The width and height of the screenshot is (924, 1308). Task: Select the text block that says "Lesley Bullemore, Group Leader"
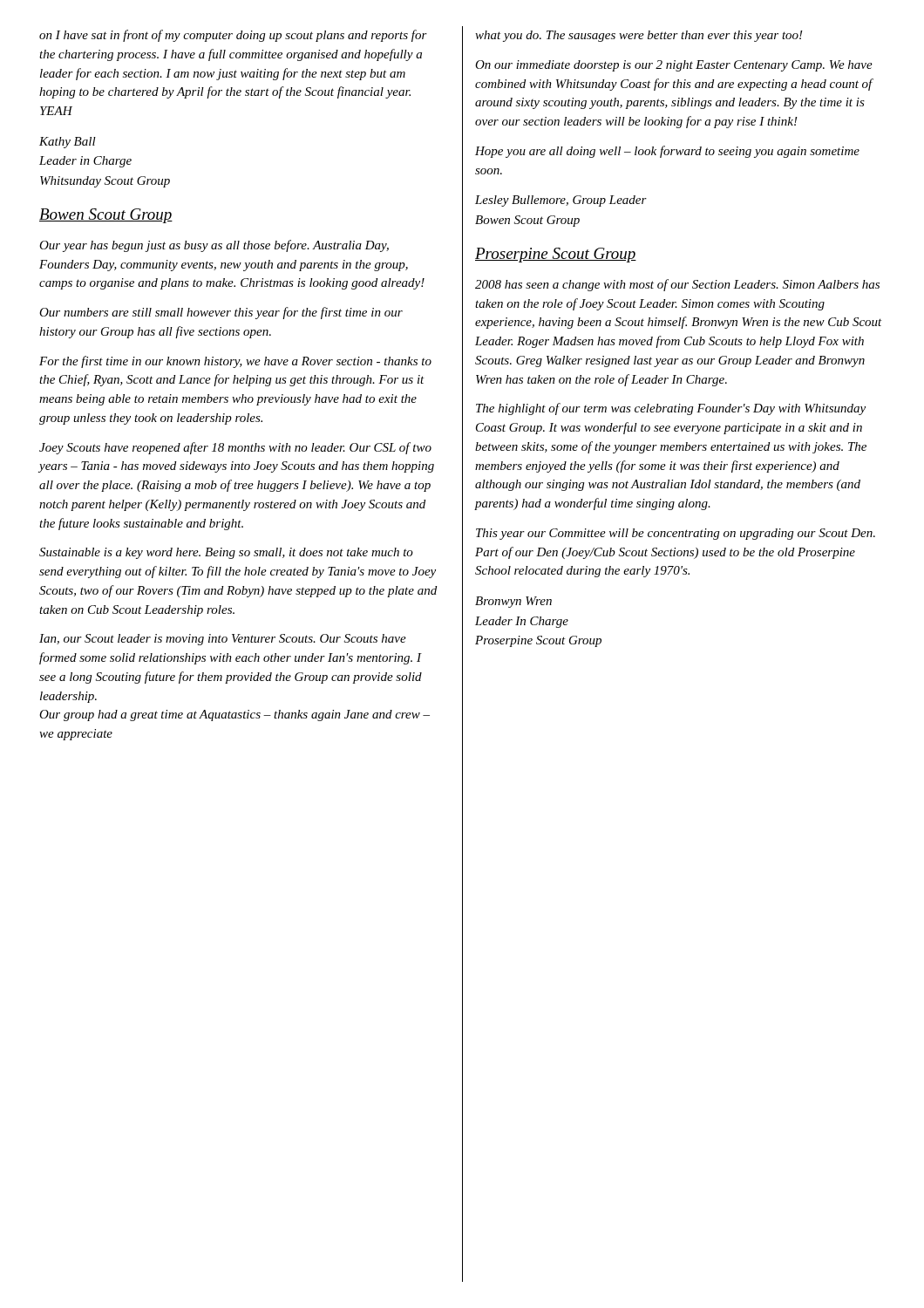pyautogui.click(x=561, y=201)
